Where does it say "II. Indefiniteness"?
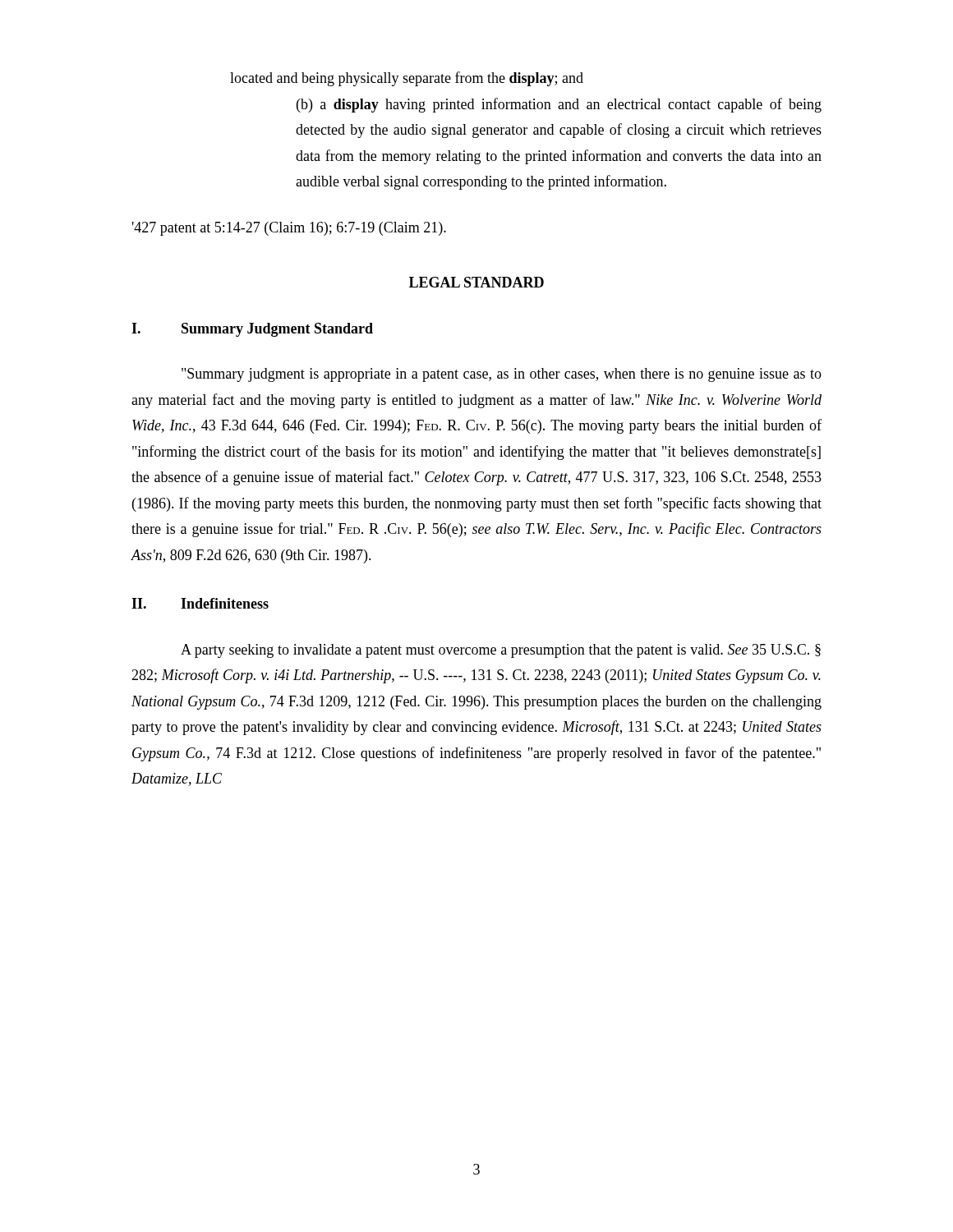The width and height of the screenshot is (953, 1232). pos(200,604)
